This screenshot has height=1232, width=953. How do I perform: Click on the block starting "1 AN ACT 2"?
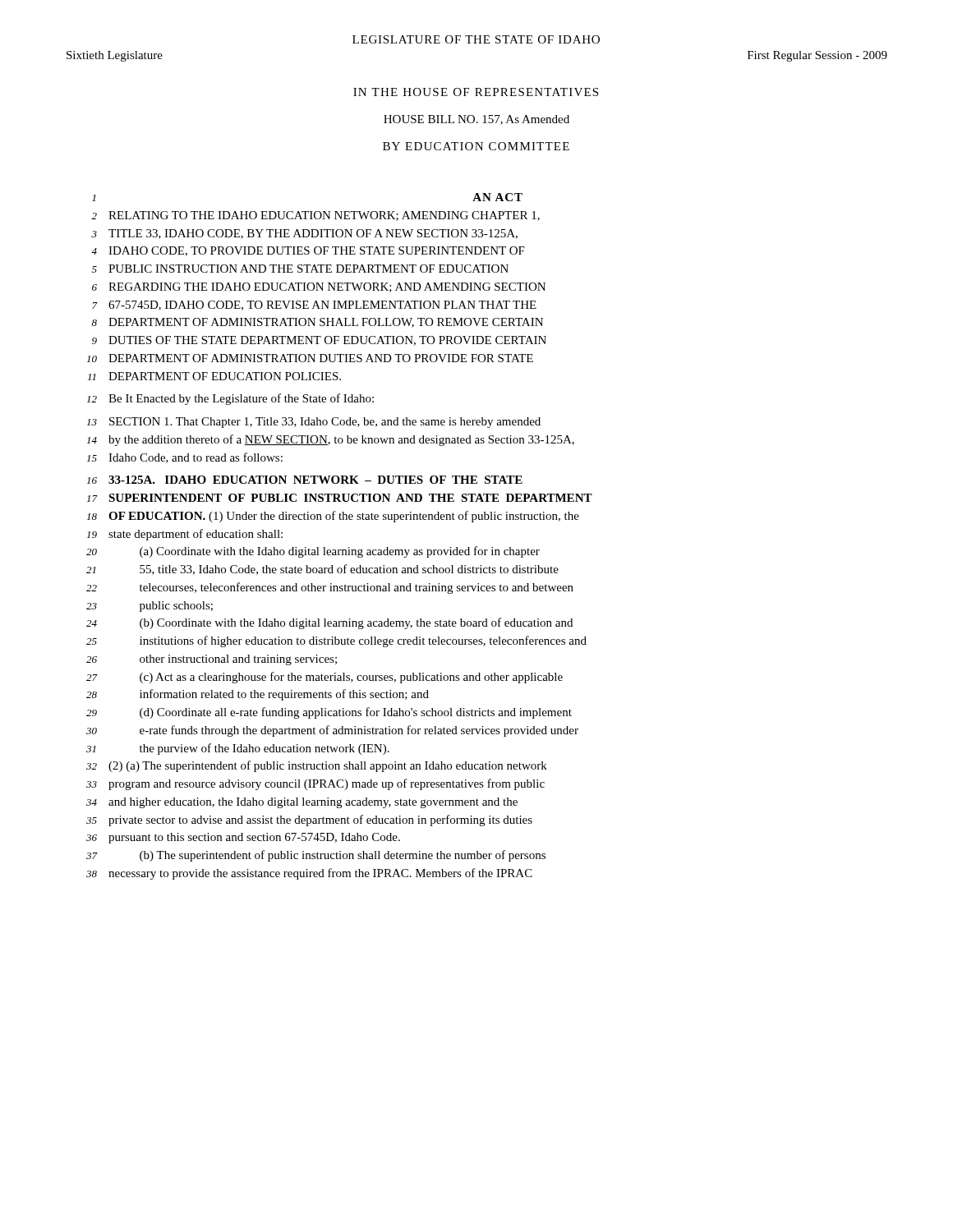point(476,287)
